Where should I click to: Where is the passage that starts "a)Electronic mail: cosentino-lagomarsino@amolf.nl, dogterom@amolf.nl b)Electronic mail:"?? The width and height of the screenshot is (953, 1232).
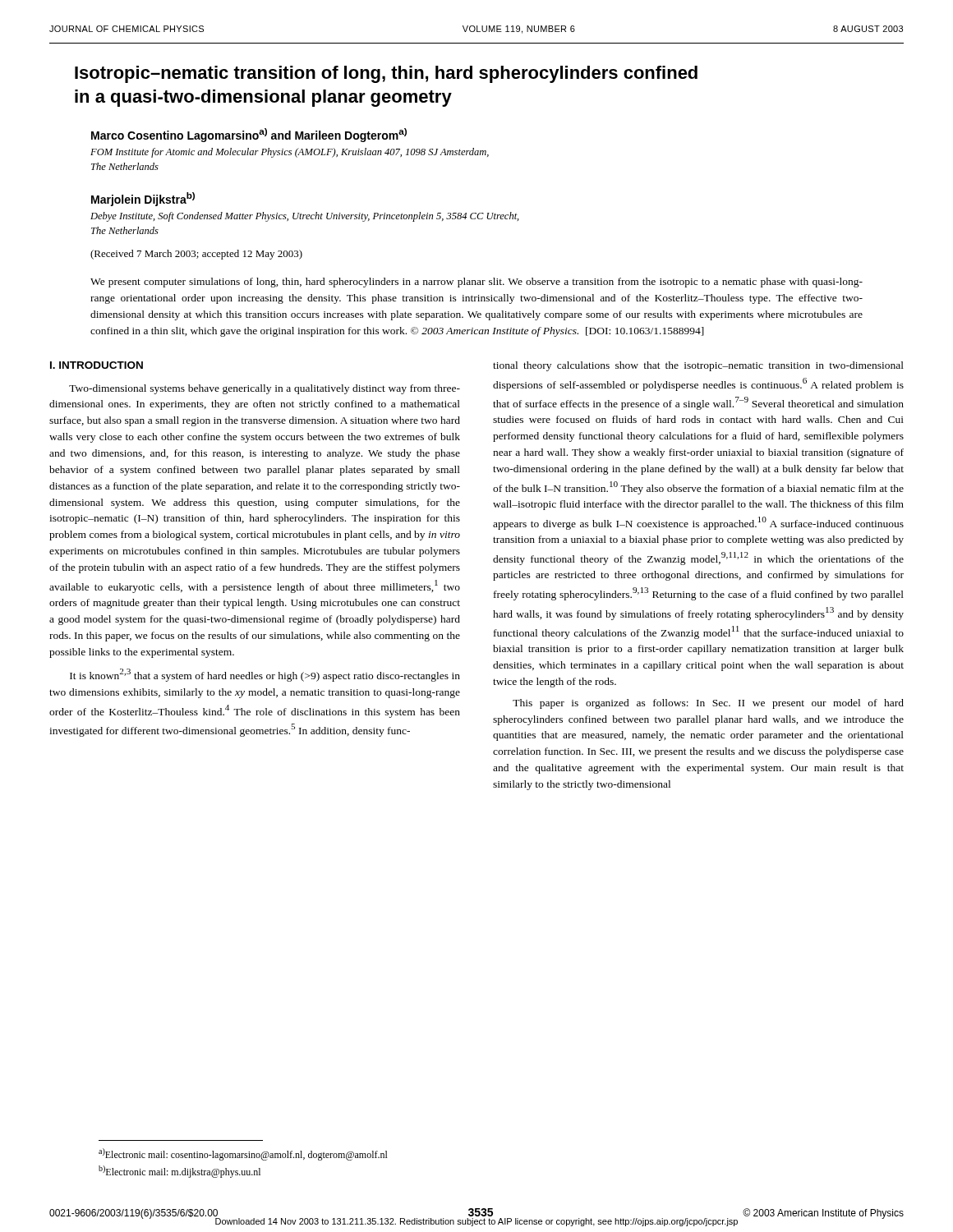pyautogui.click(x=243, y=1162)
